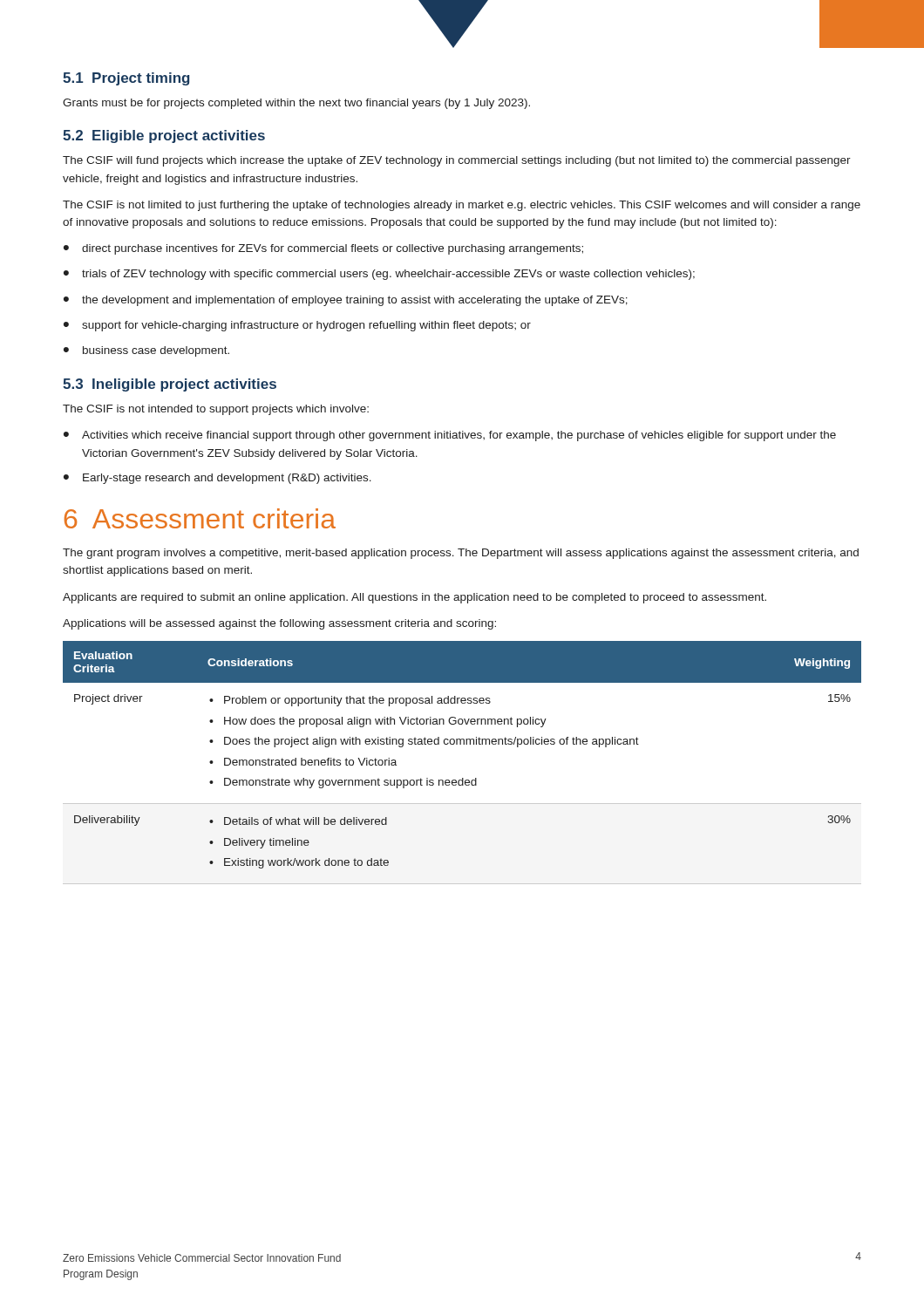
Task: Locate the element starting "5.3 Ineligible project activities"
Action: coord(170,384)
